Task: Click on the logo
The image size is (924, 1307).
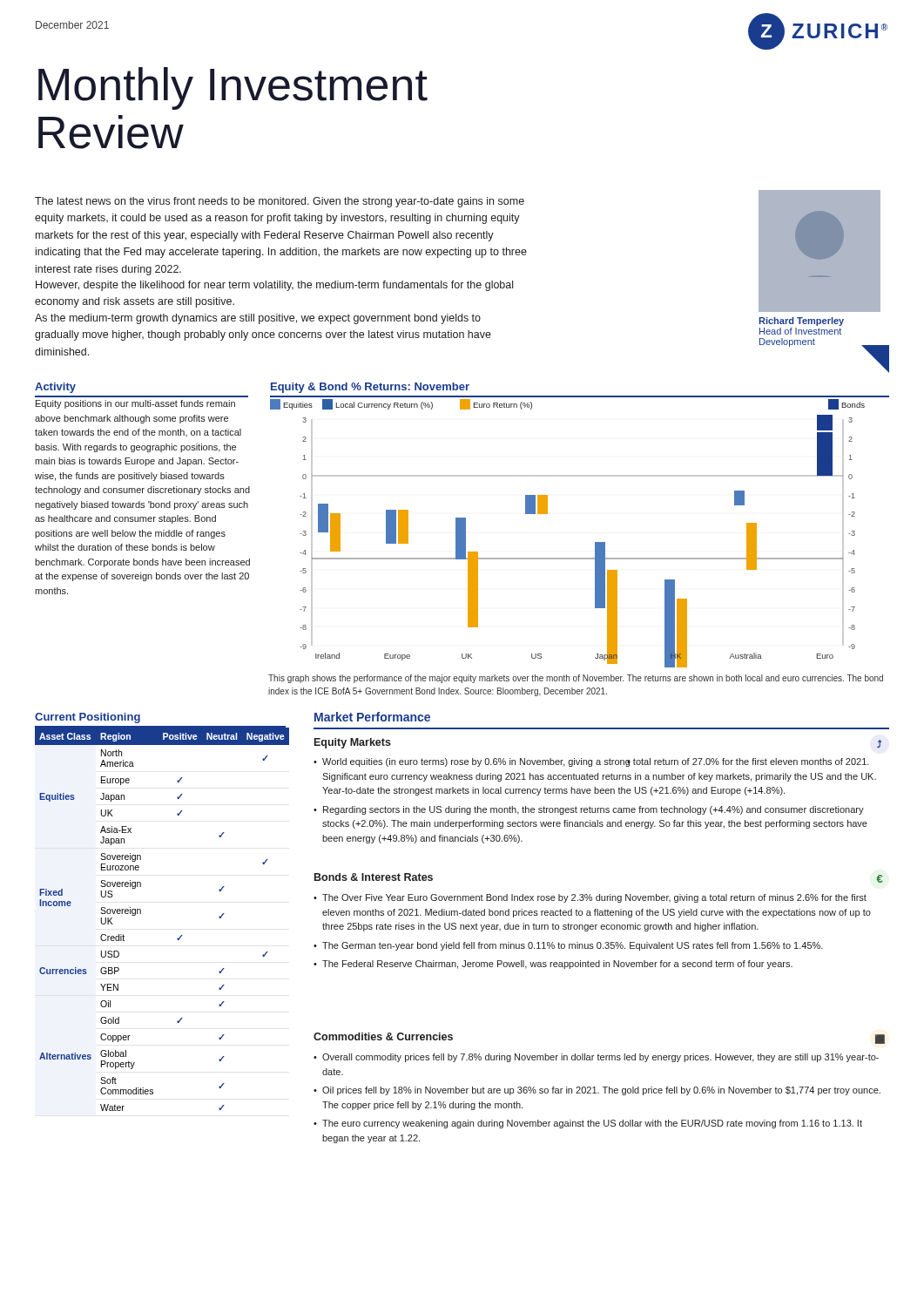Action: click(x=818, y=31)
